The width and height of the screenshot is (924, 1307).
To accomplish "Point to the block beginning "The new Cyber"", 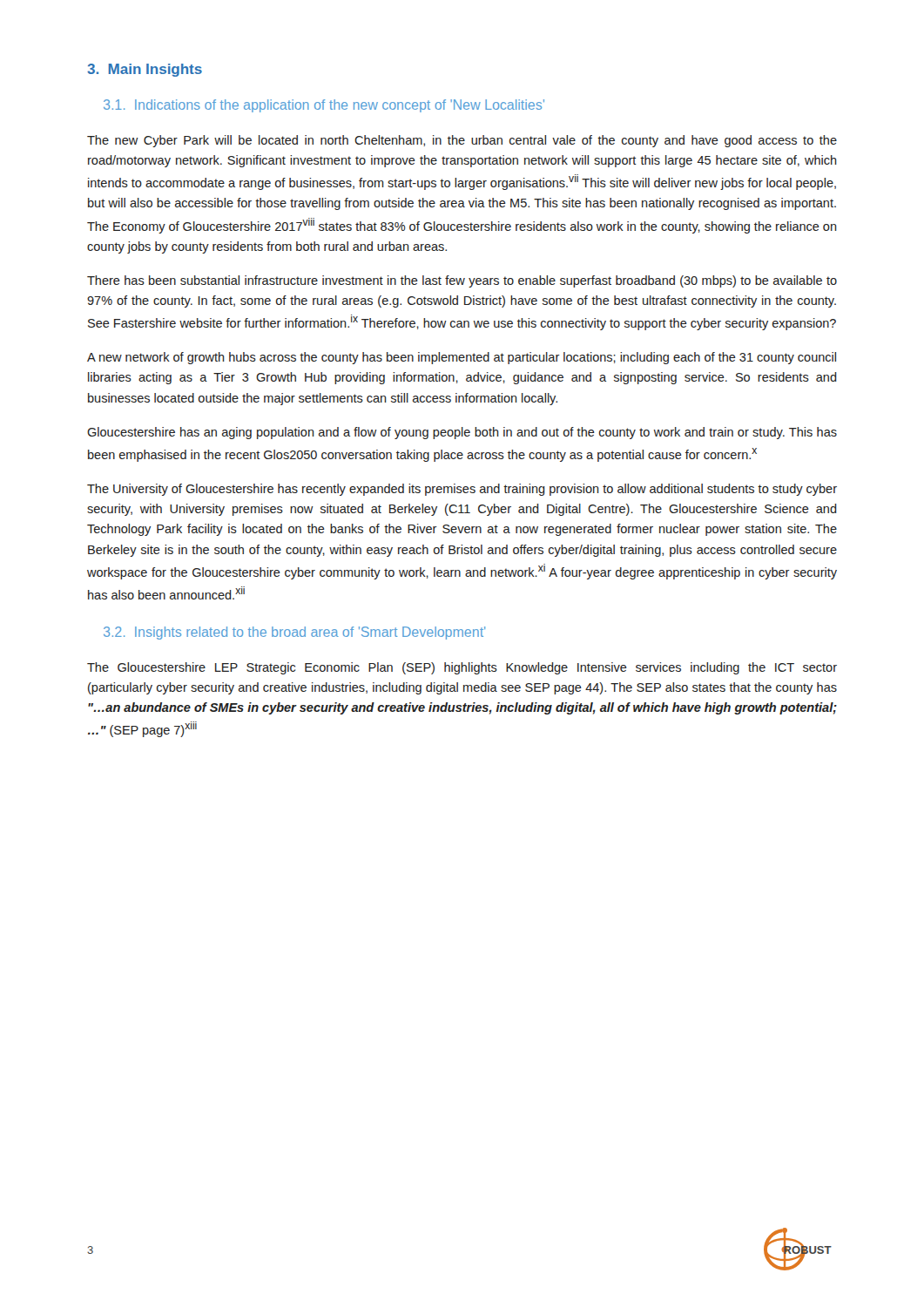I will pos(462,193).
